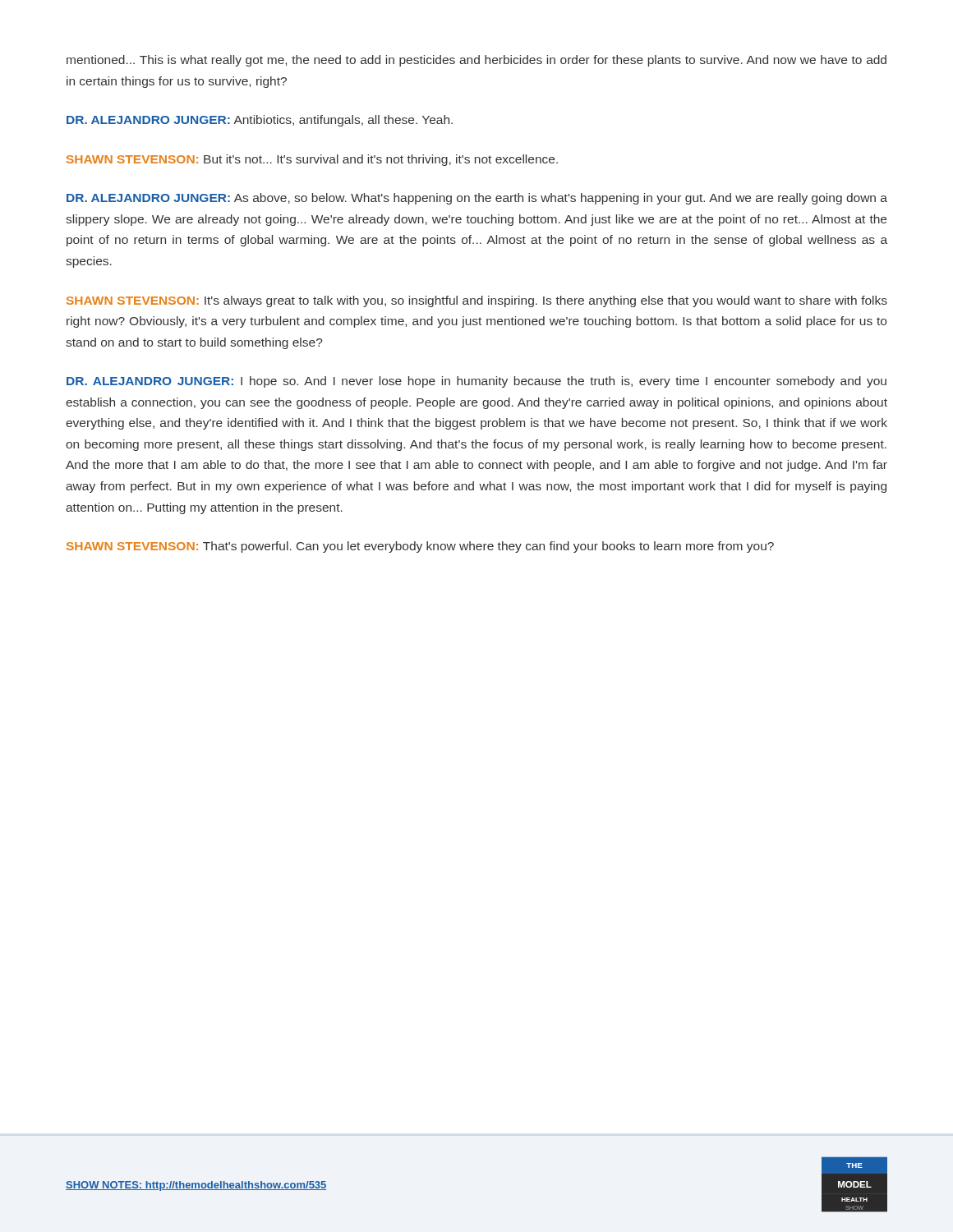
Task: Locate the block of text that opens with "mentioned... This is"
Action: 476,70
